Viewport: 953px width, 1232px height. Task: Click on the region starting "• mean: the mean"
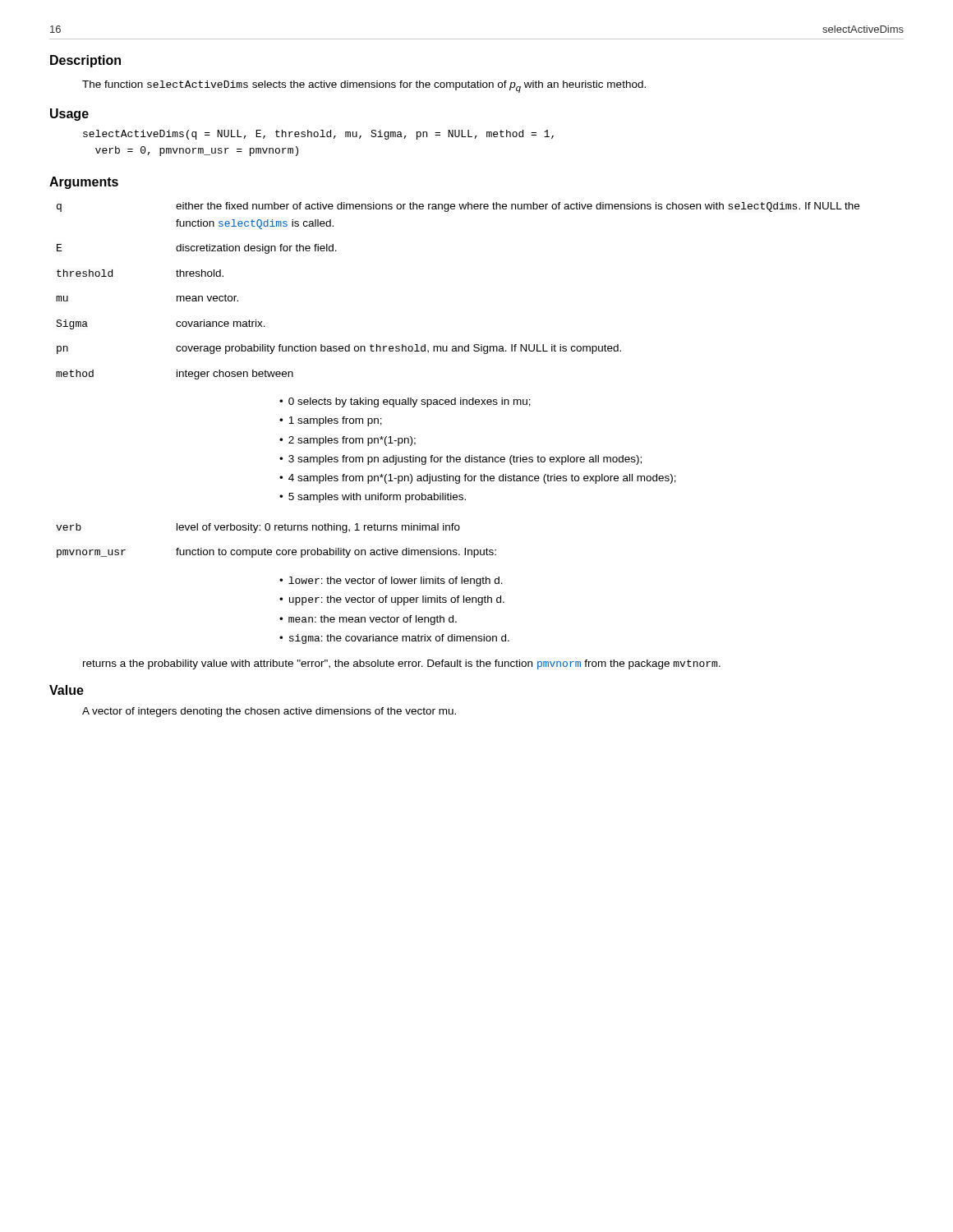pyautogui.click(x=368, y=619)
